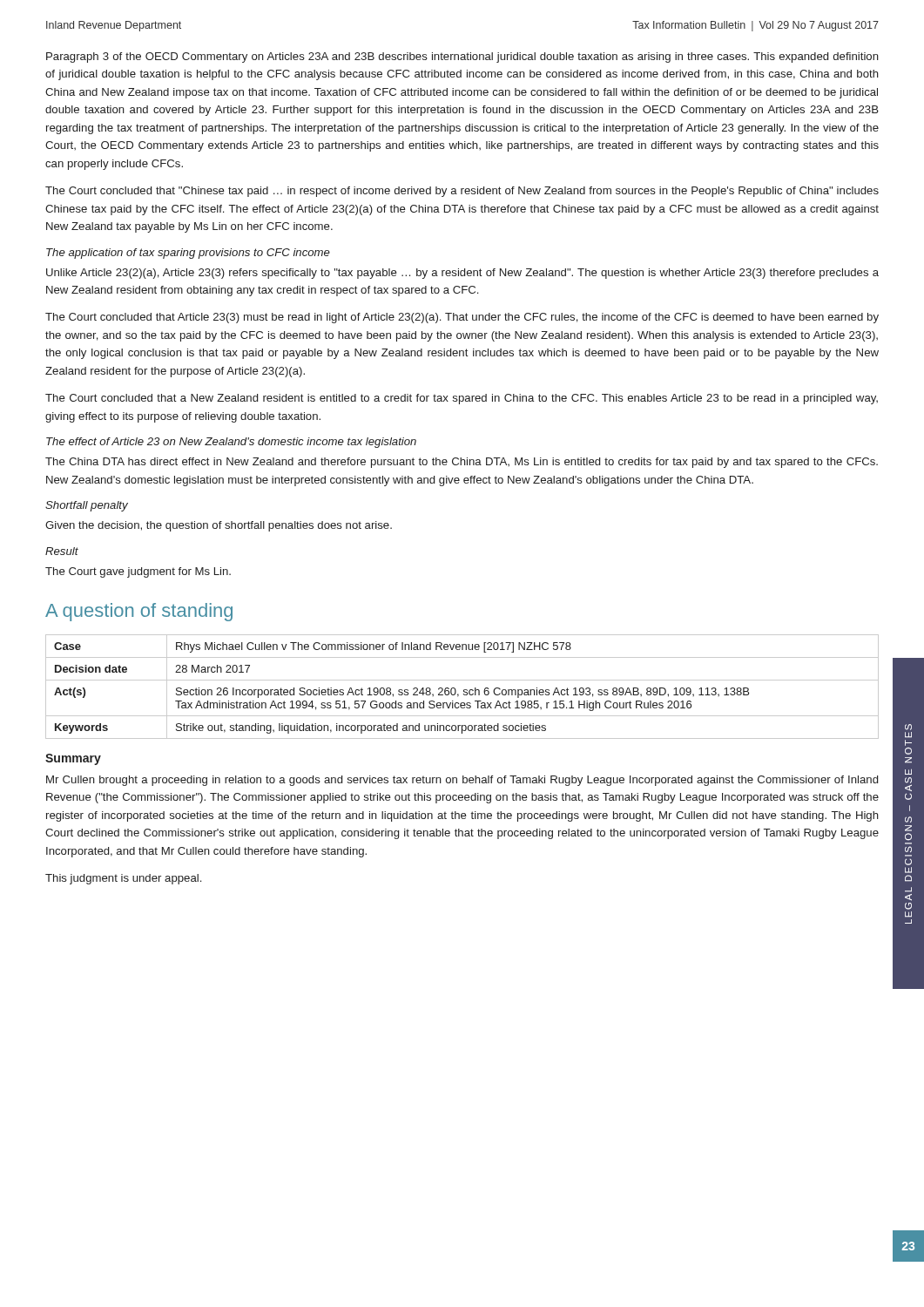Find the block starting "Paragraph 3 of the OECD Commentary"
924x1307 pixels.
462,110
